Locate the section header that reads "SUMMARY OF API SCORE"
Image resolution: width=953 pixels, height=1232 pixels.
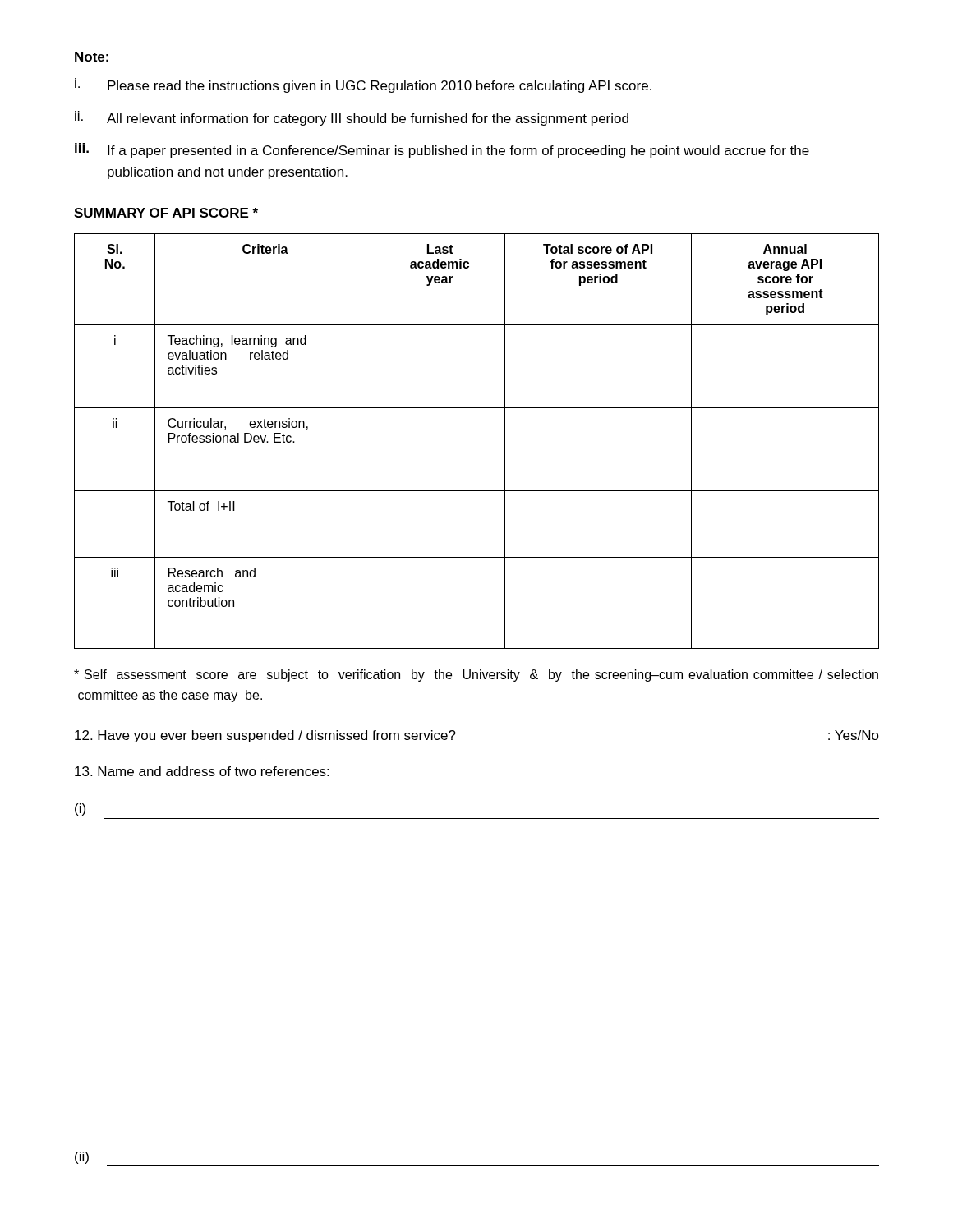click(166, 213)
